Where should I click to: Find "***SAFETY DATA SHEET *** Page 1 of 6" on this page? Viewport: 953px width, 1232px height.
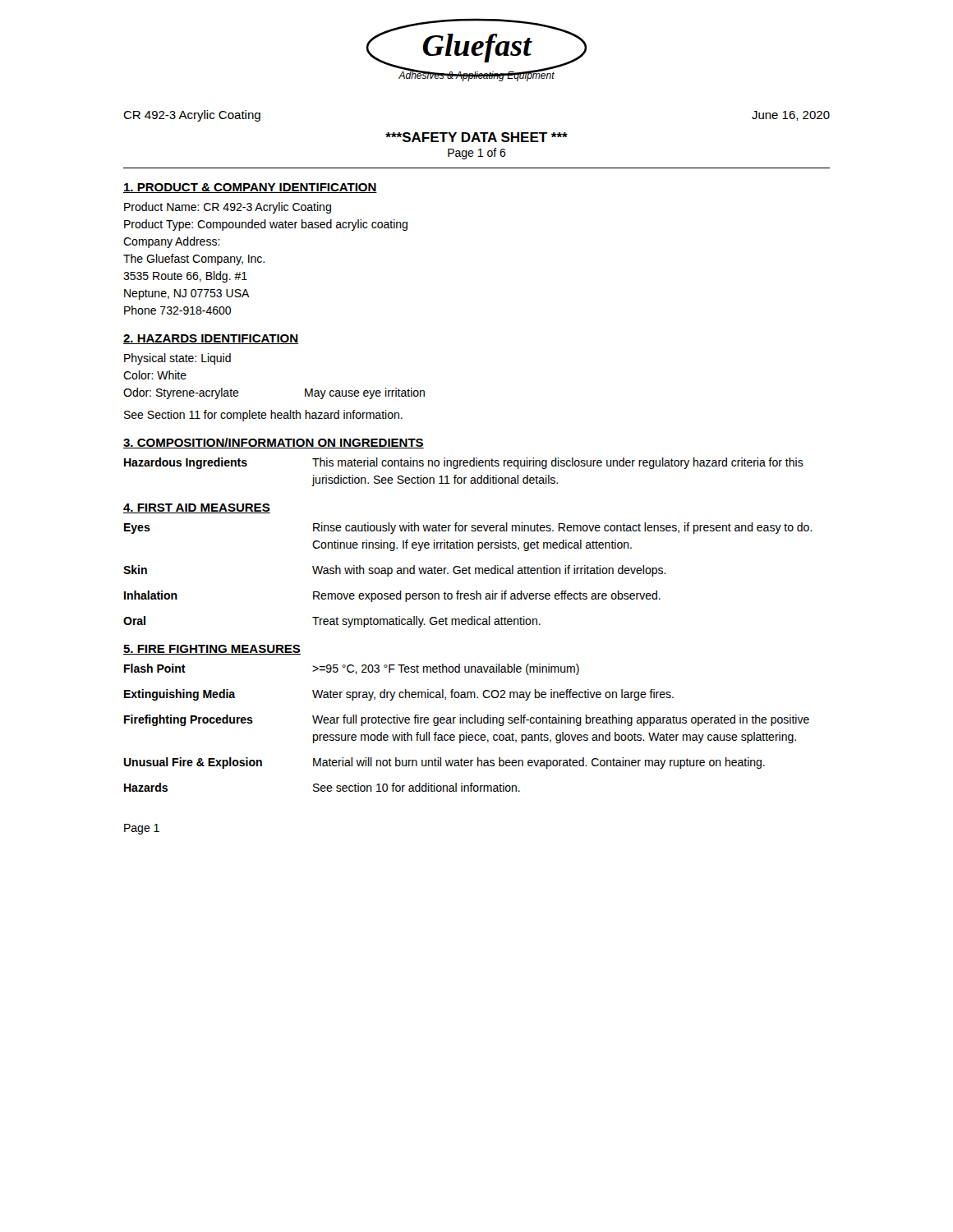click(476, 145)
